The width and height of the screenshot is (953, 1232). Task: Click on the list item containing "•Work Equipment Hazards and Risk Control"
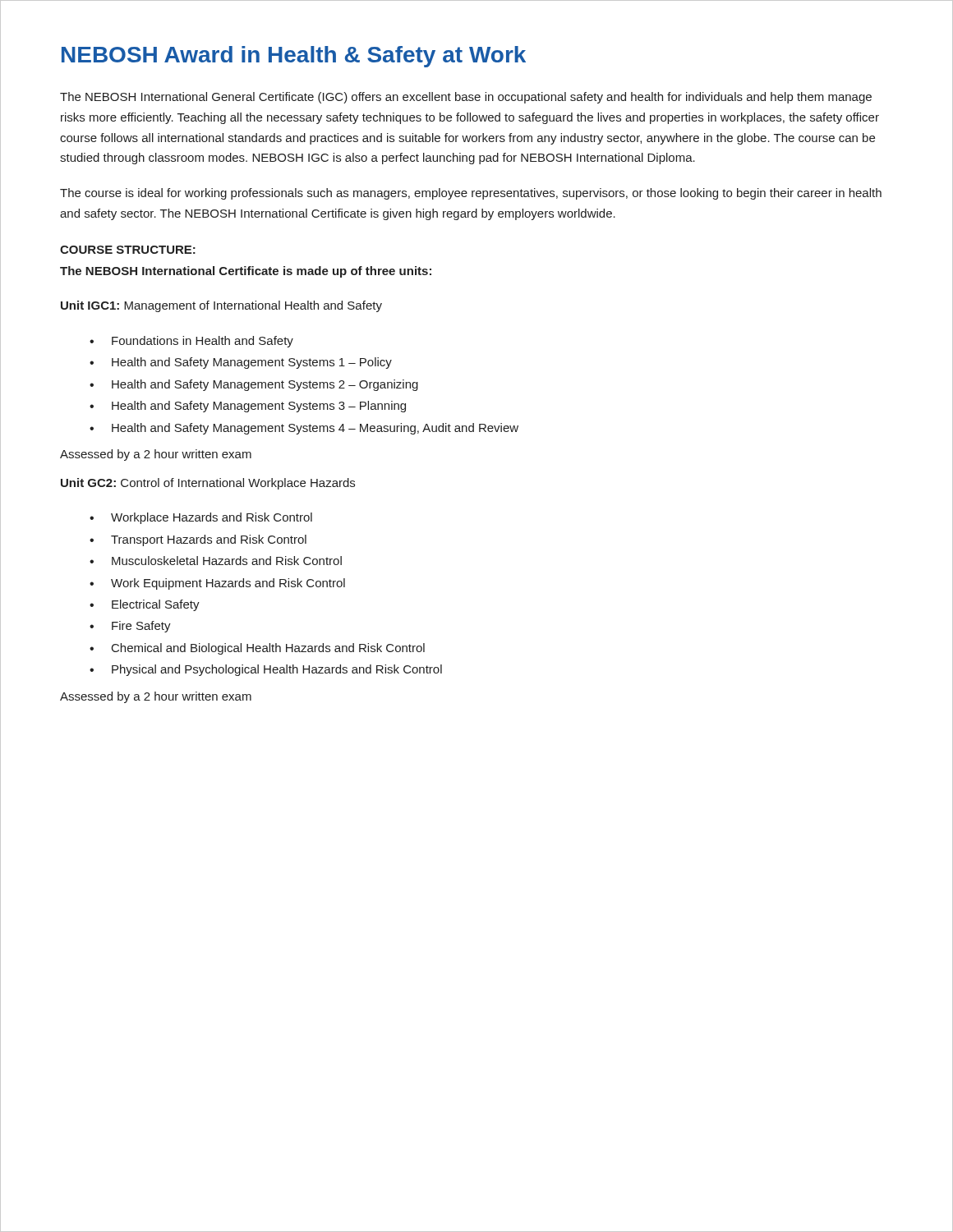coord(218,584)
